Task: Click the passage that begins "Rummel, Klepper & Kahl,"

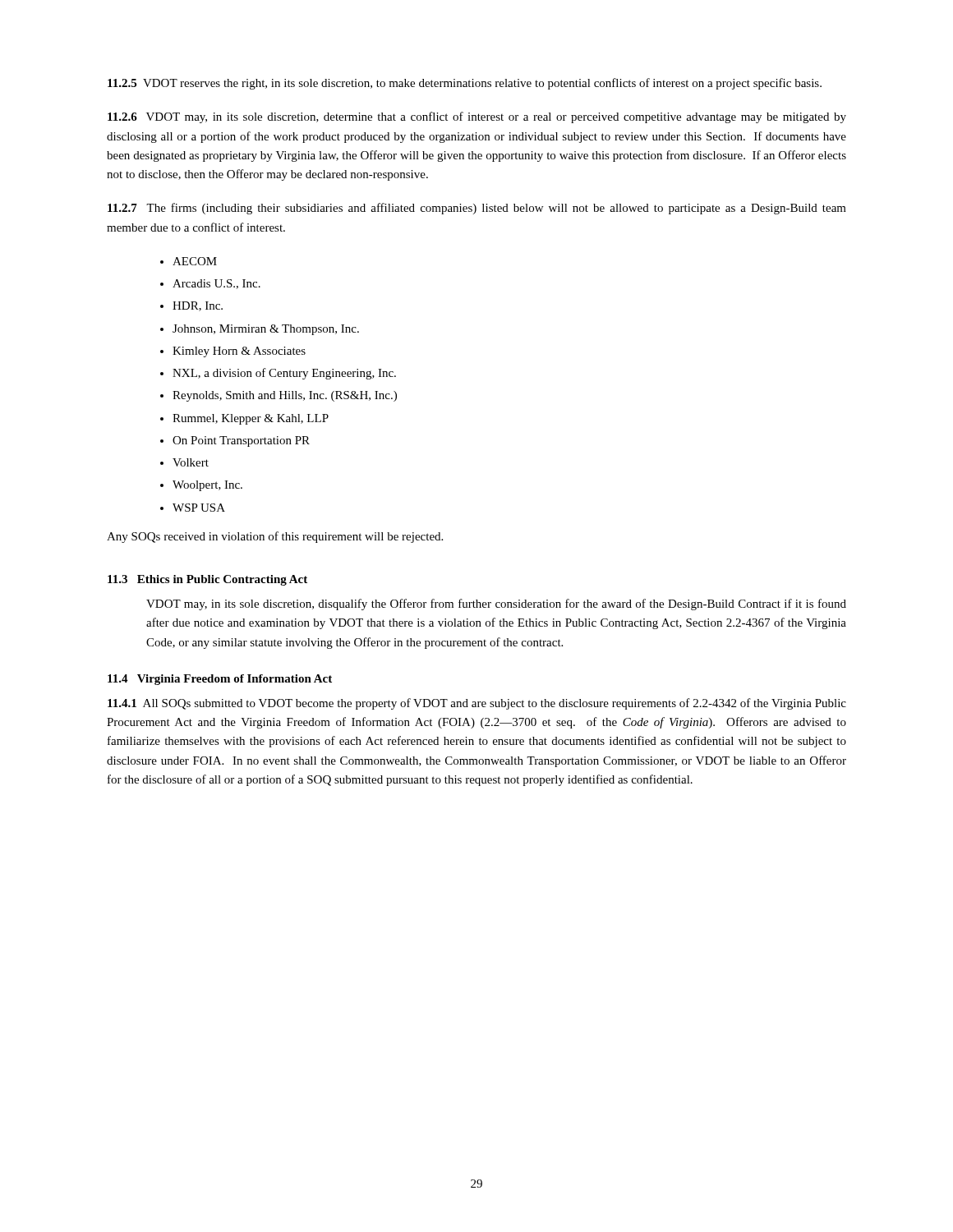Action: click(251, 418)
